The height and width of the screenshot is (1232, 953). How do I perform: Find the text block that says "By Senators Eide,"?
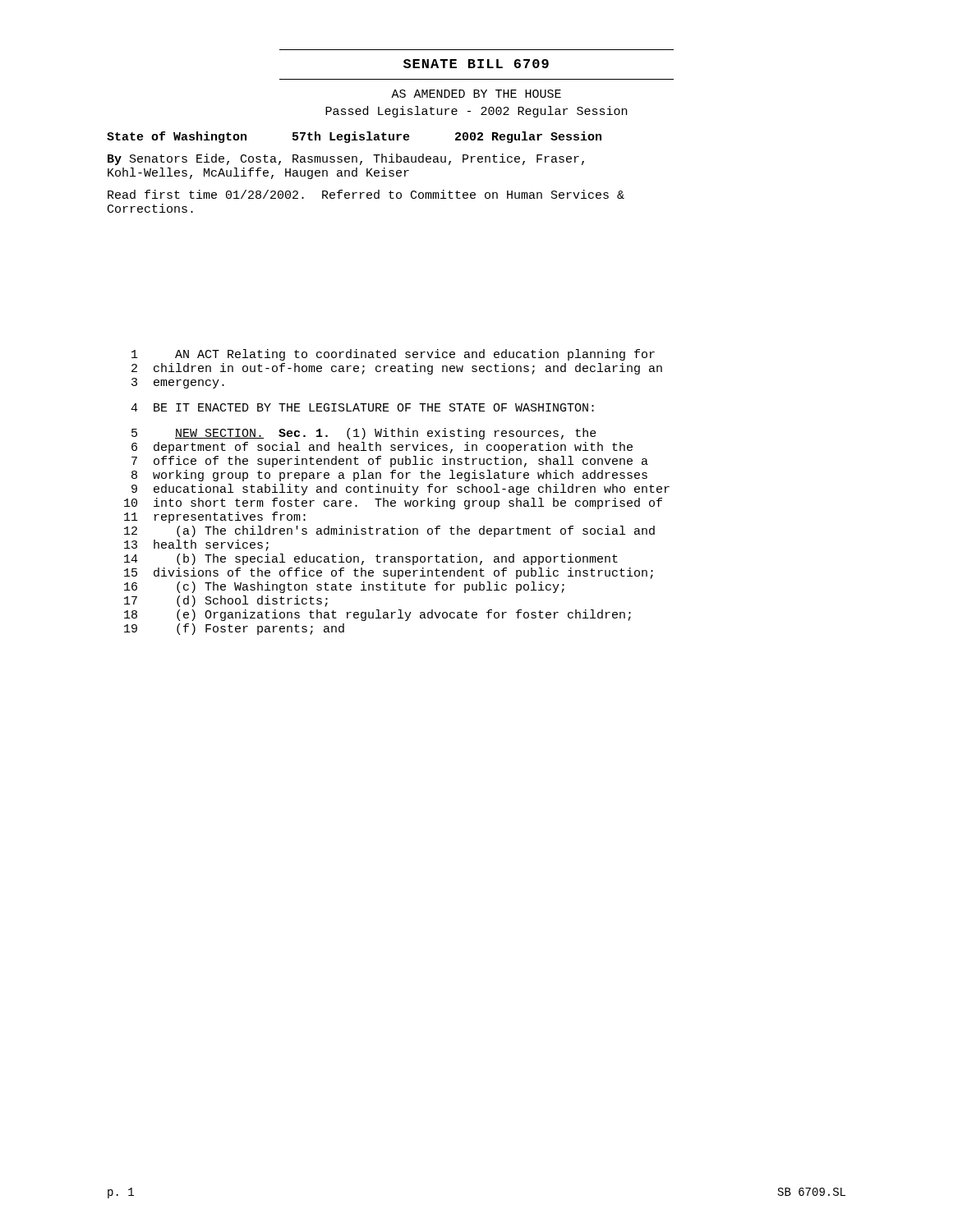(x=347, y=167)
